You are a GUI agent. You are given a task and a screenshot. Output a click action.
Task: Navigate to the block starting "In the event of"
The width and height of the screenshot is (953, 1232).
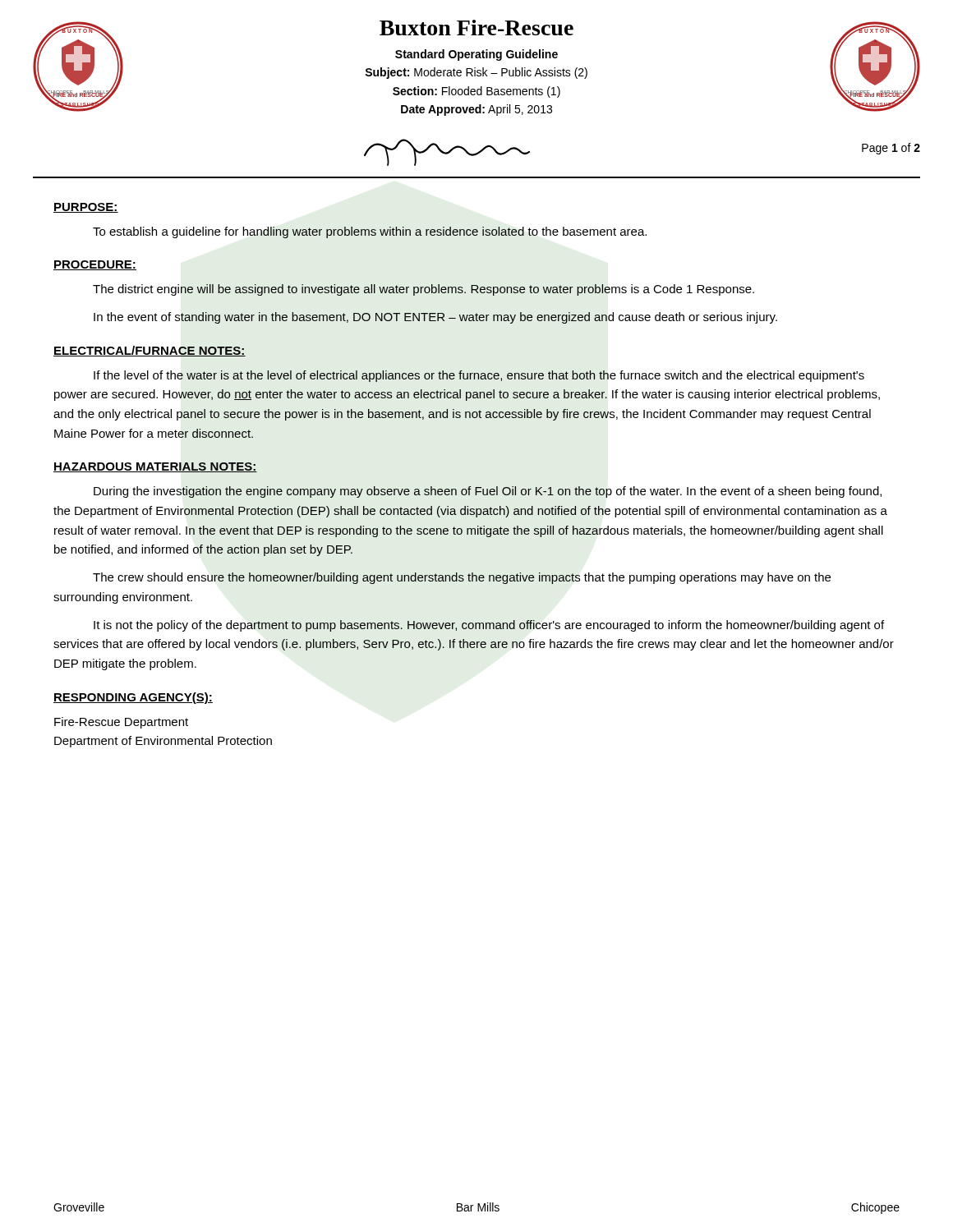pos(435,317)
